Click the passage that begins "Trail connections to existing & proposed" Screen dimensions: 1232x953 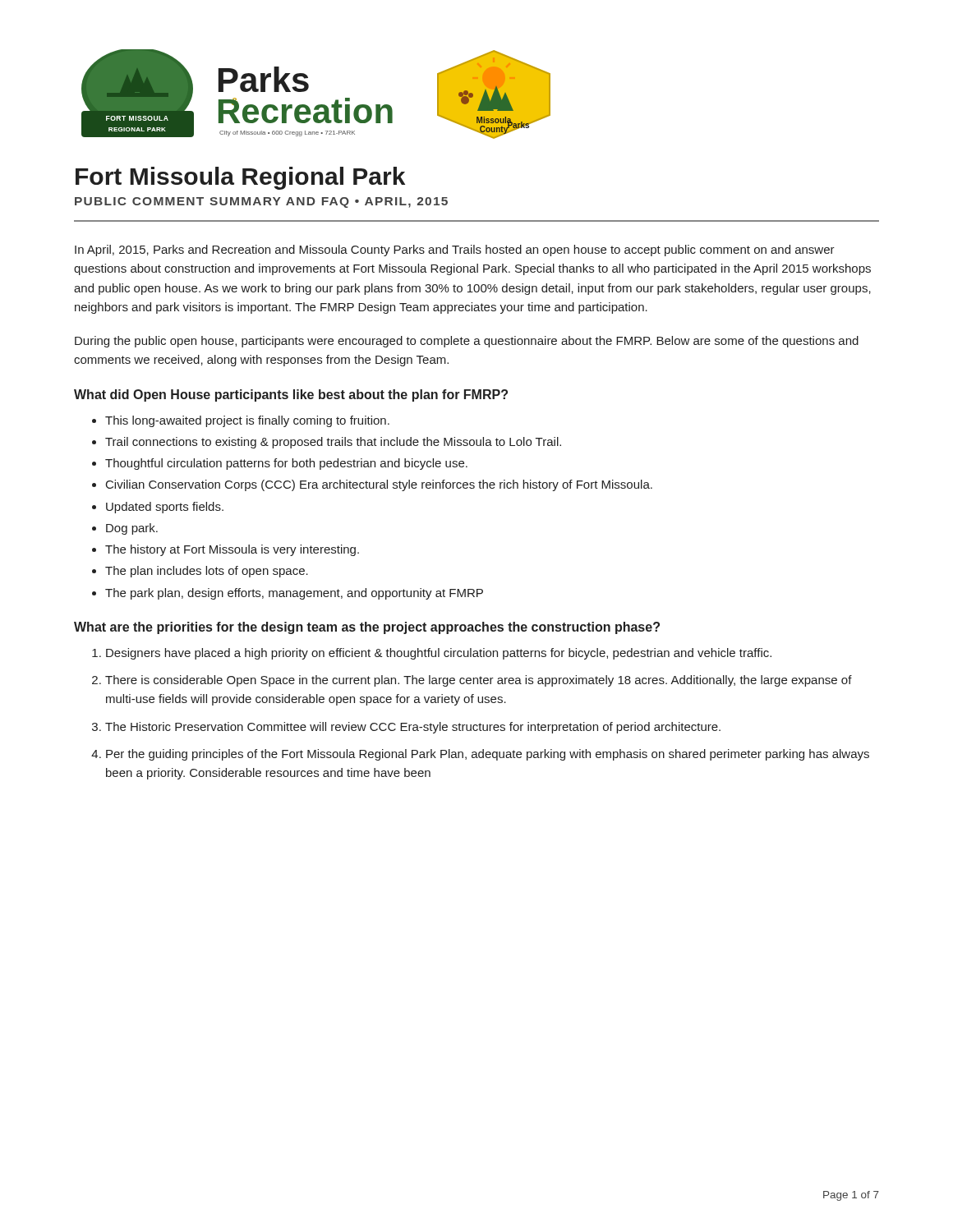click(x=334, y=441)
